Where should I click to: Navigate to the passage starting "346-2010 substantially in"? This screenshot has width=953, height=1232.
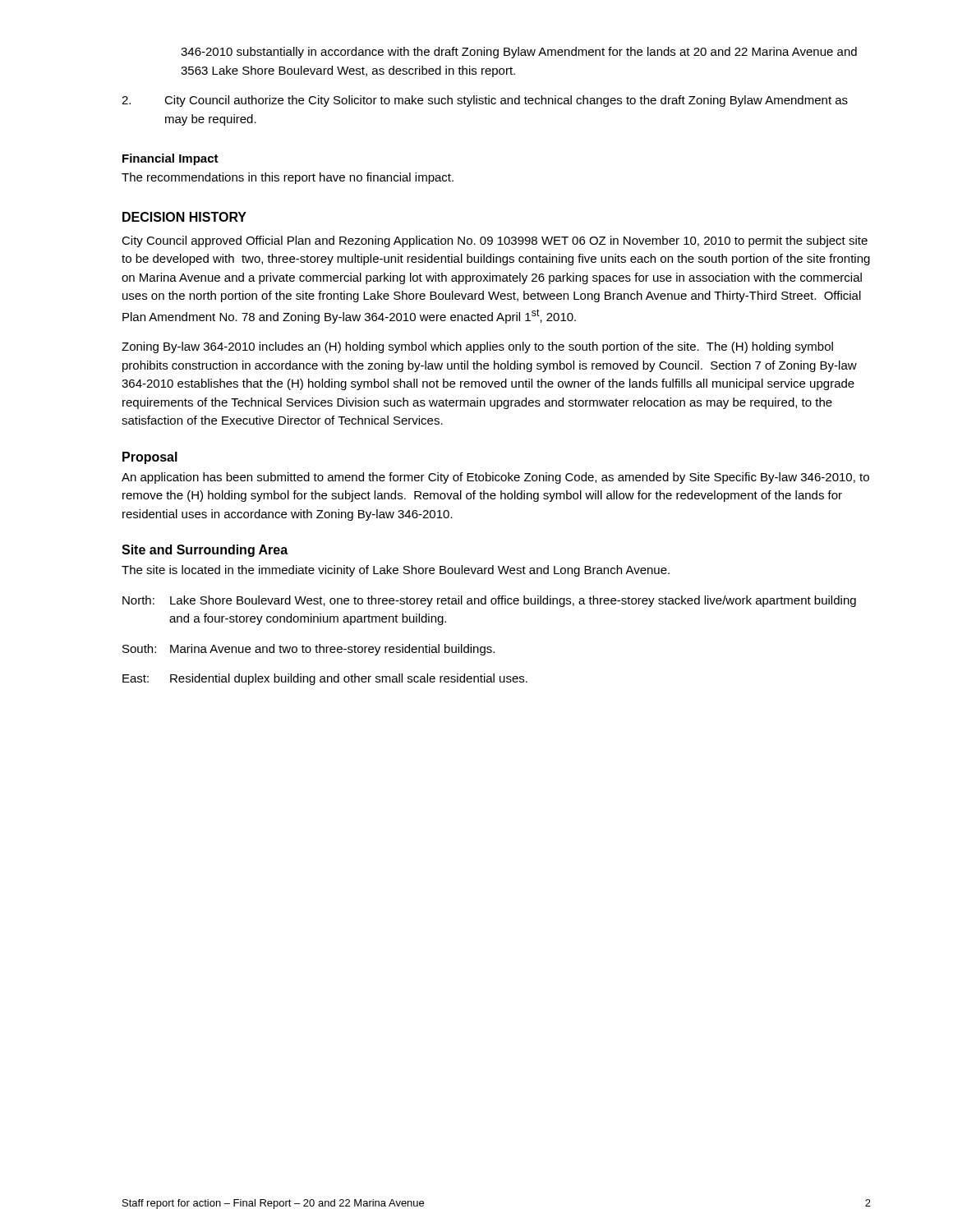click(x=519, y=61)
